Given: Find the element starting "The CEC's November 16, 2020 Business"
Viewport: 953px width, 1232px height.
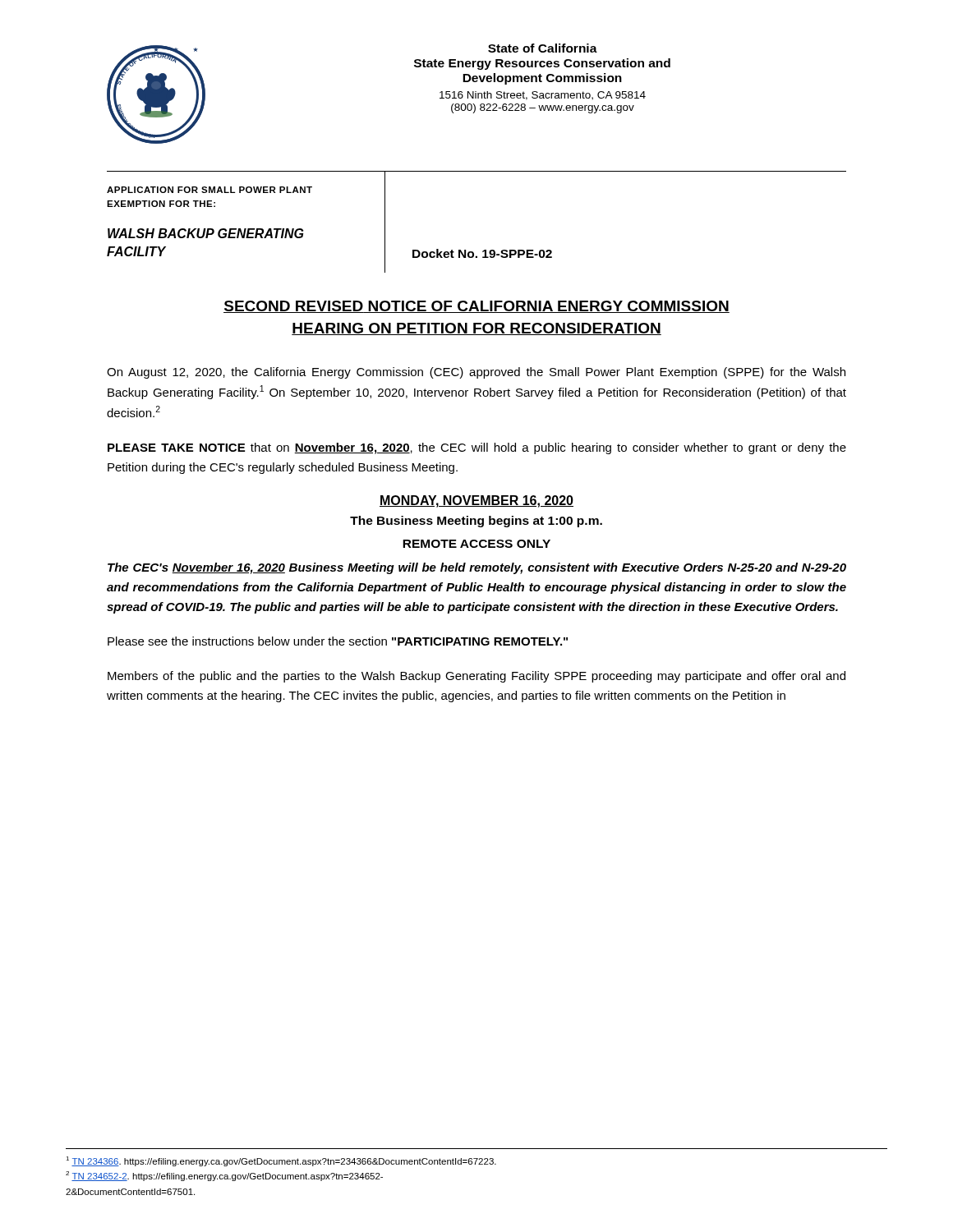Looking at the screenshot, I should pyautogui.click(x=476, y=587).
